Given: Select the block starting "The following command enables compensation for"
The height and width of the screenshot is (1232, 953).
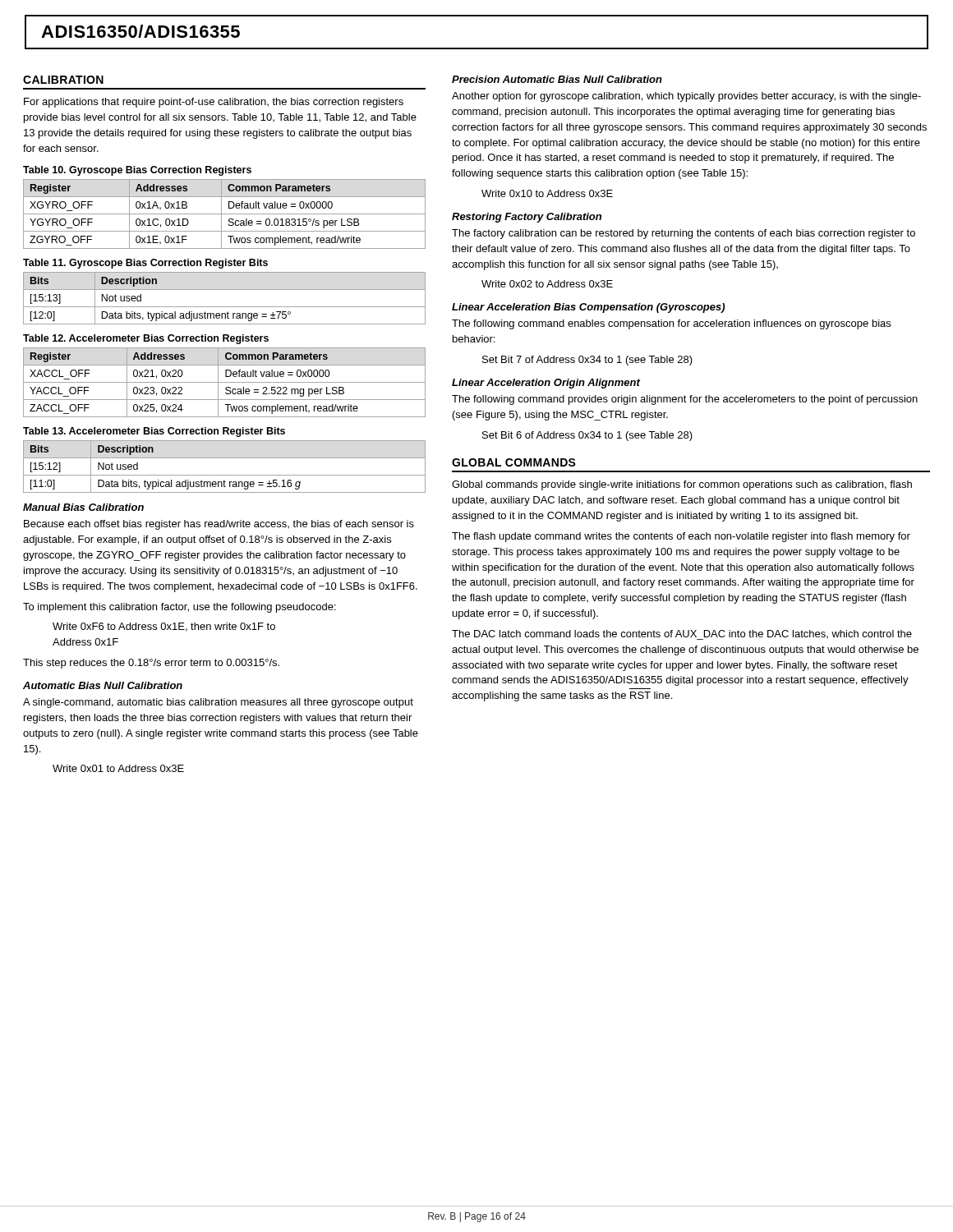Looking at the screenshot, I should click(x=691, y=332).
